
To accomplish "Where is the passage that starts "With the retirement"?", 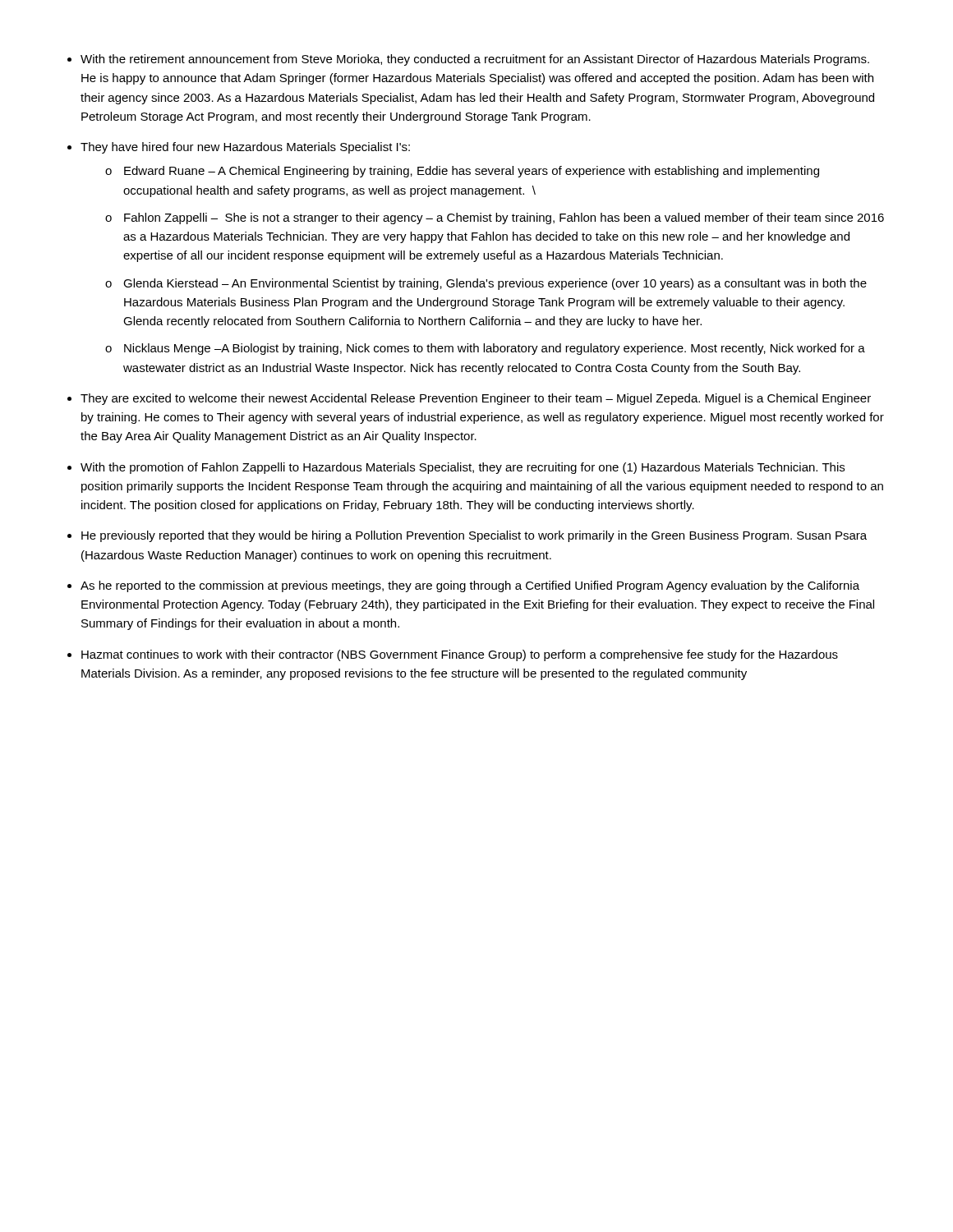I will tap(478, 87).
